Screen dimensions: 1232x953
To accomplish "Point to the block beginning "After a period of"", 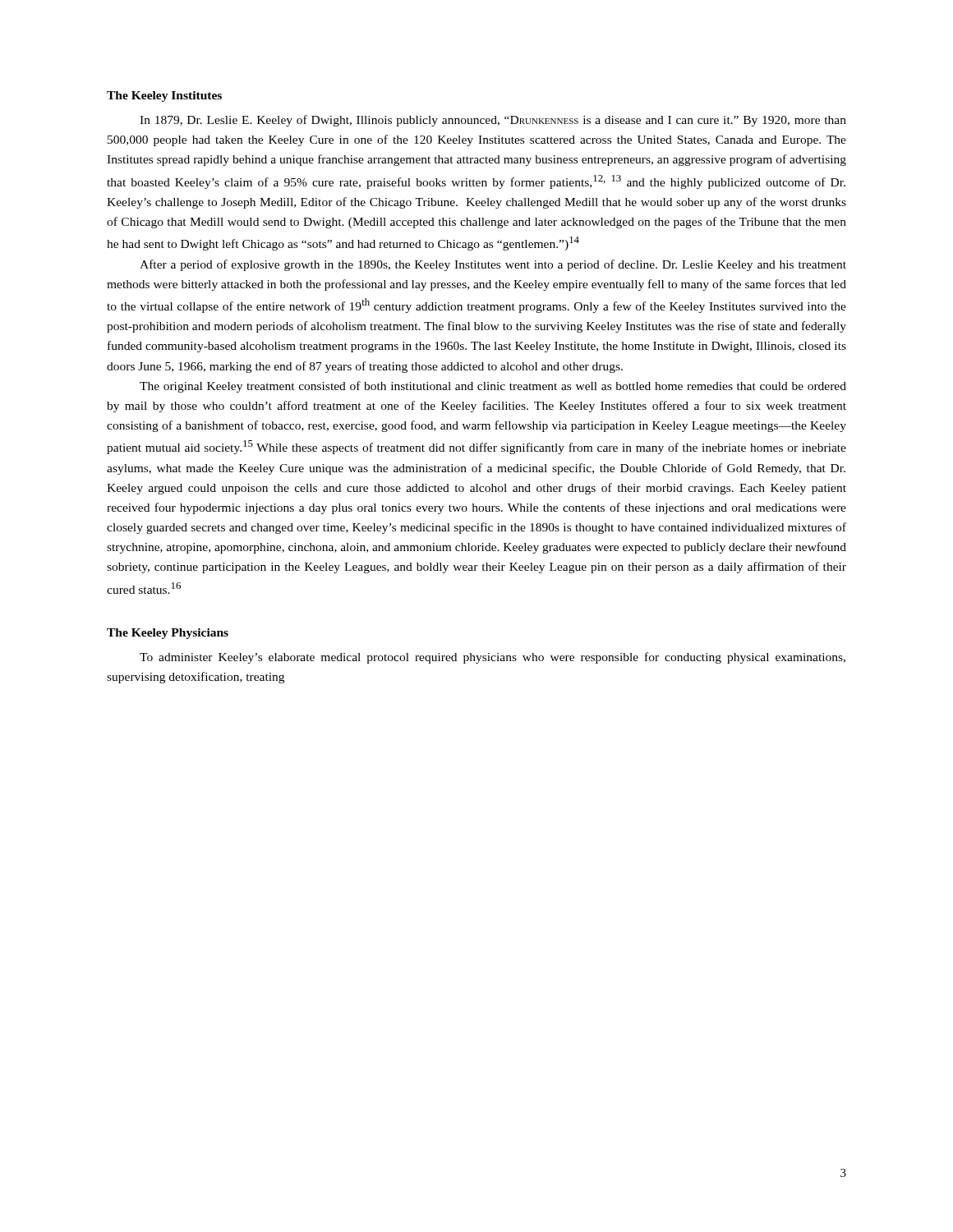I will (x=476, y=315).
